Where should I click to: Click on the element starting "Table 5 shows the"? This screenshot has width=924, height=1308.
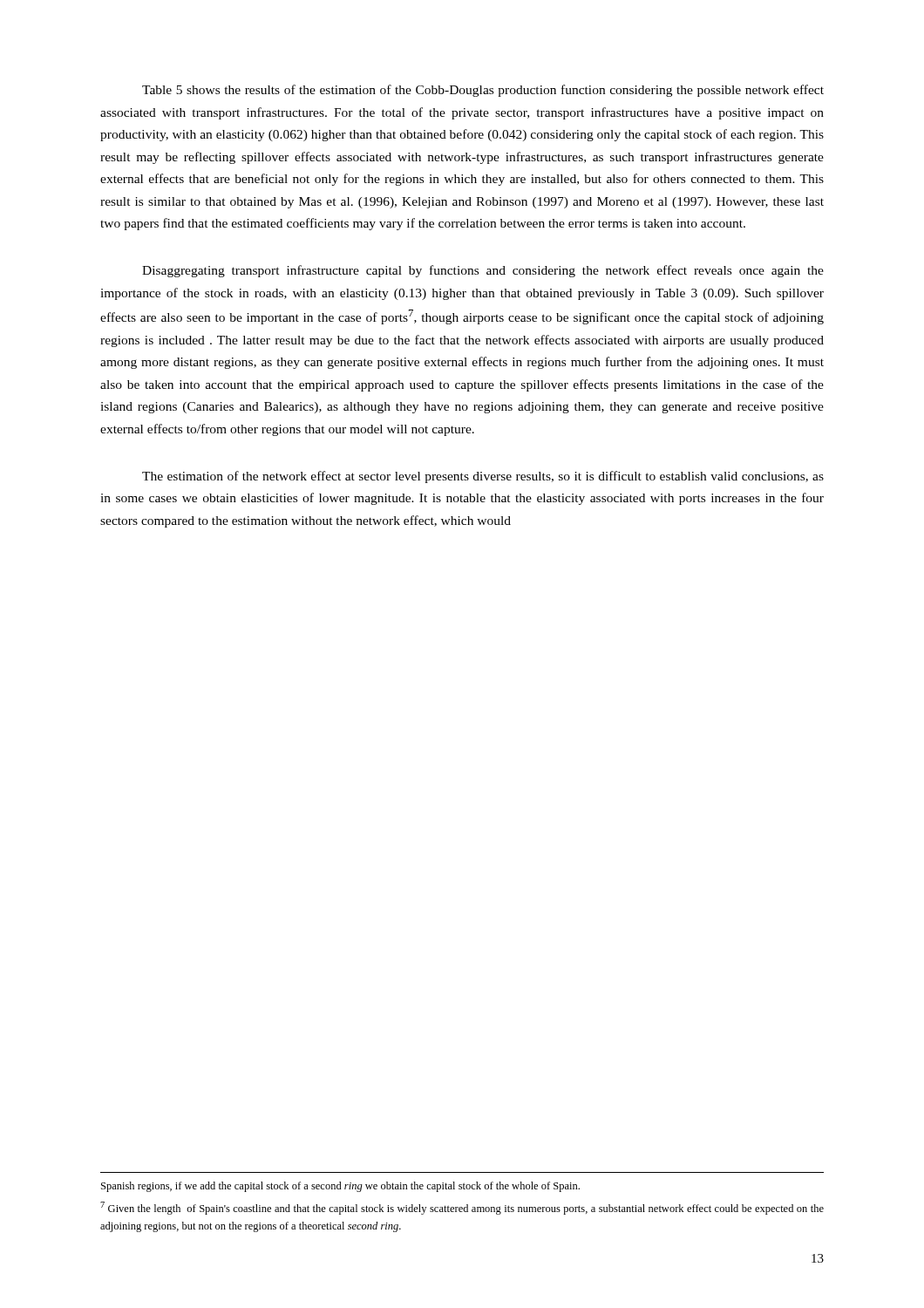462,156
